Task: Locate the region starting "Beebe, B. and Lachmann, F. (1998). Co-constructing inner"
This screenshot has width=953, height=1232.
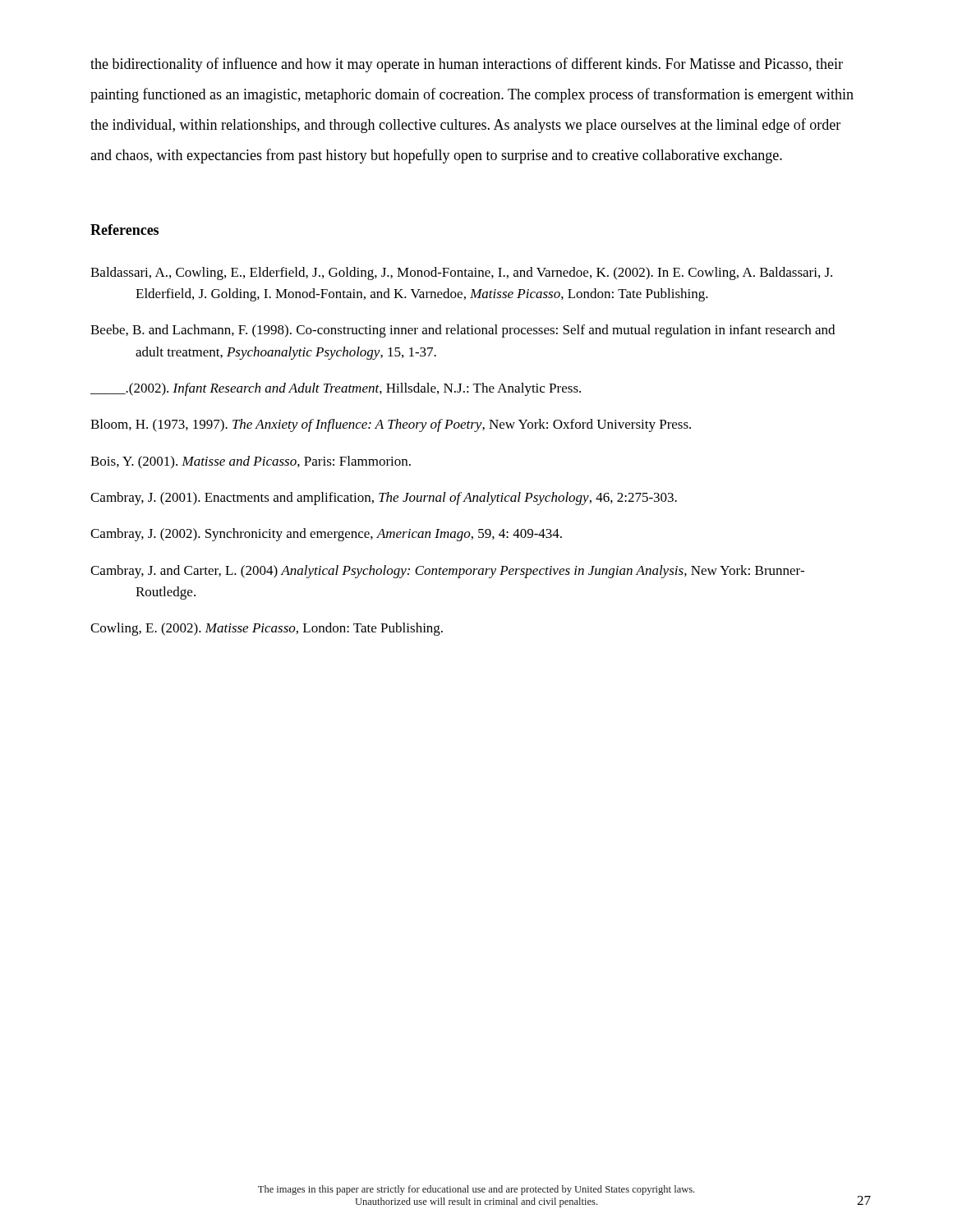Action: click(x=463, y=341)
